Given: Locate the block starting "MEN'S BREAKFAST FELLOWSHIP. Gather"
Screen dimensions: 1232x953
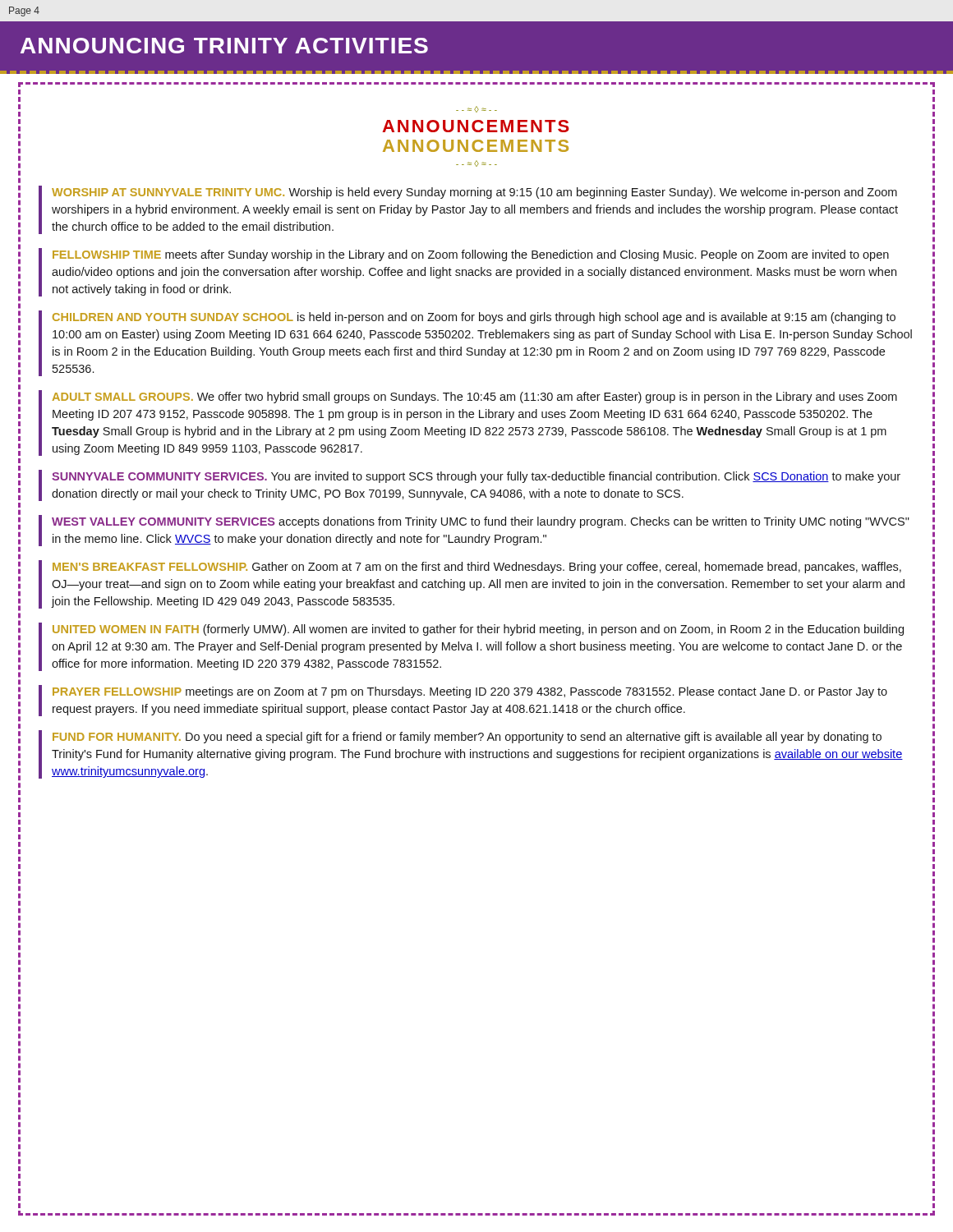Looking at the screenshot, I should (479, 584).
